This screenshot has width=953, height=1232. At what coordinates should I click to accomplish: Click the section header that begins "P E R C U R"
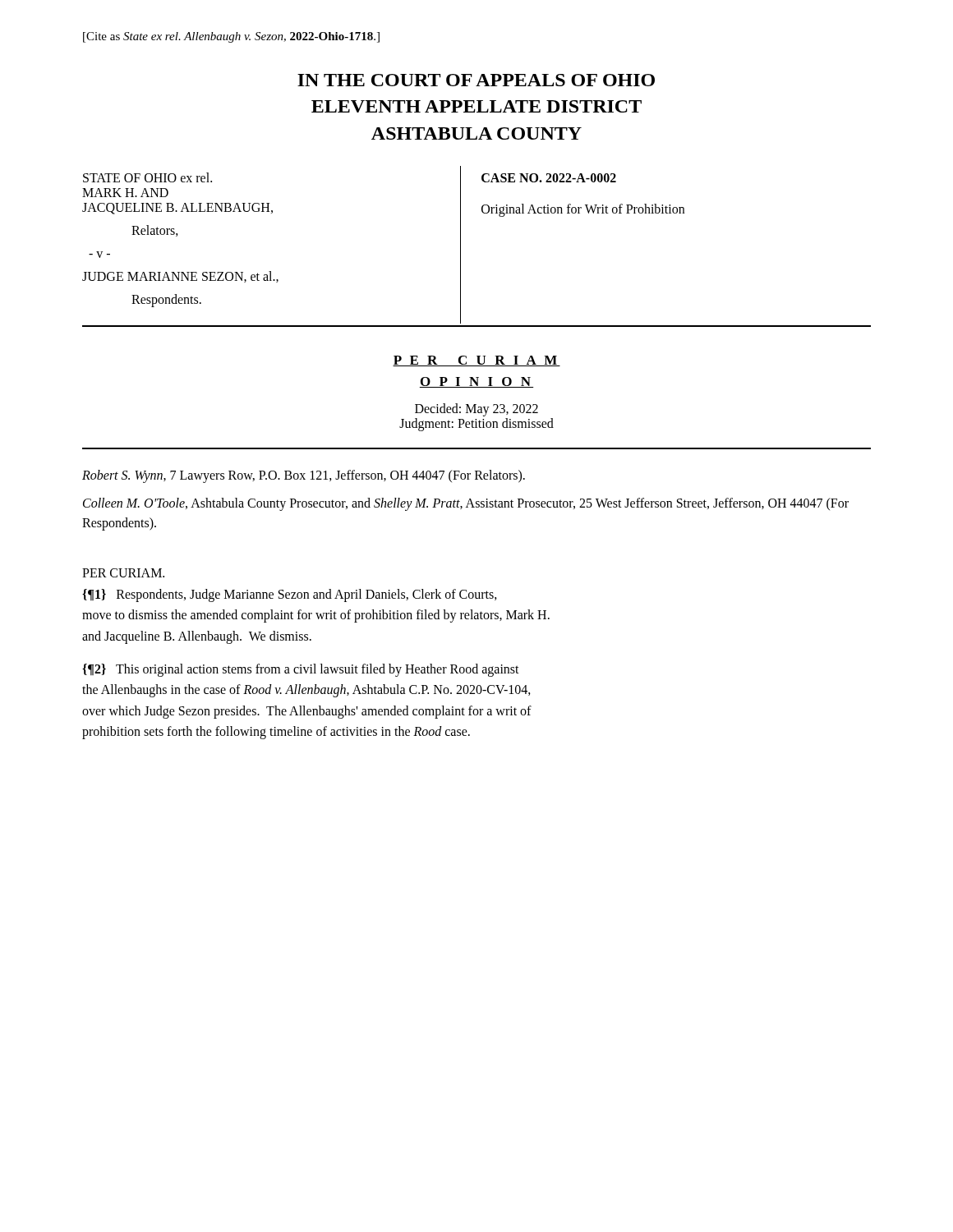coord(476,371)
